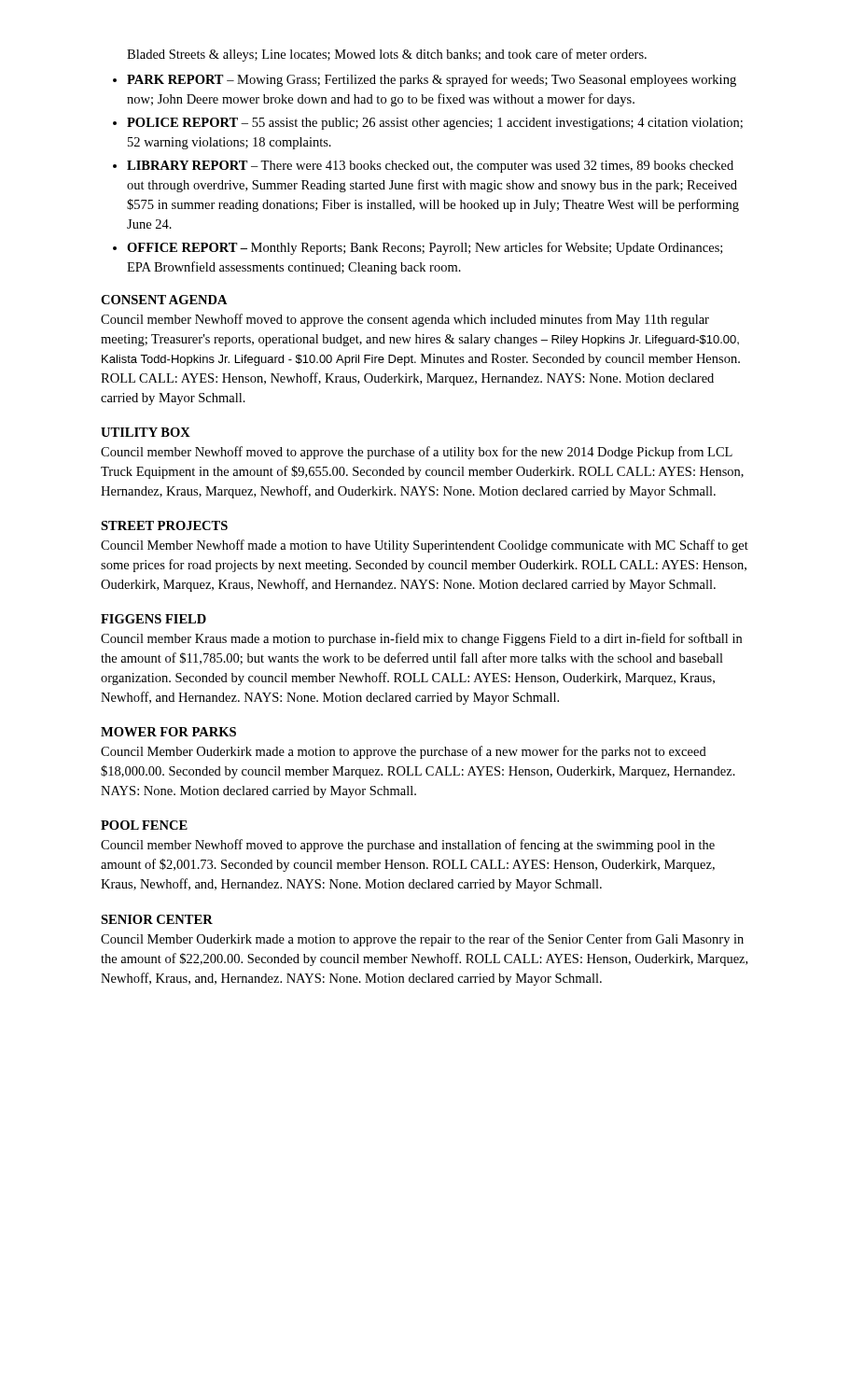The width and height of the screenshot is (850, 1400).
Task: Find "CONSENT AGENDA" on this page
Action: 164,300
